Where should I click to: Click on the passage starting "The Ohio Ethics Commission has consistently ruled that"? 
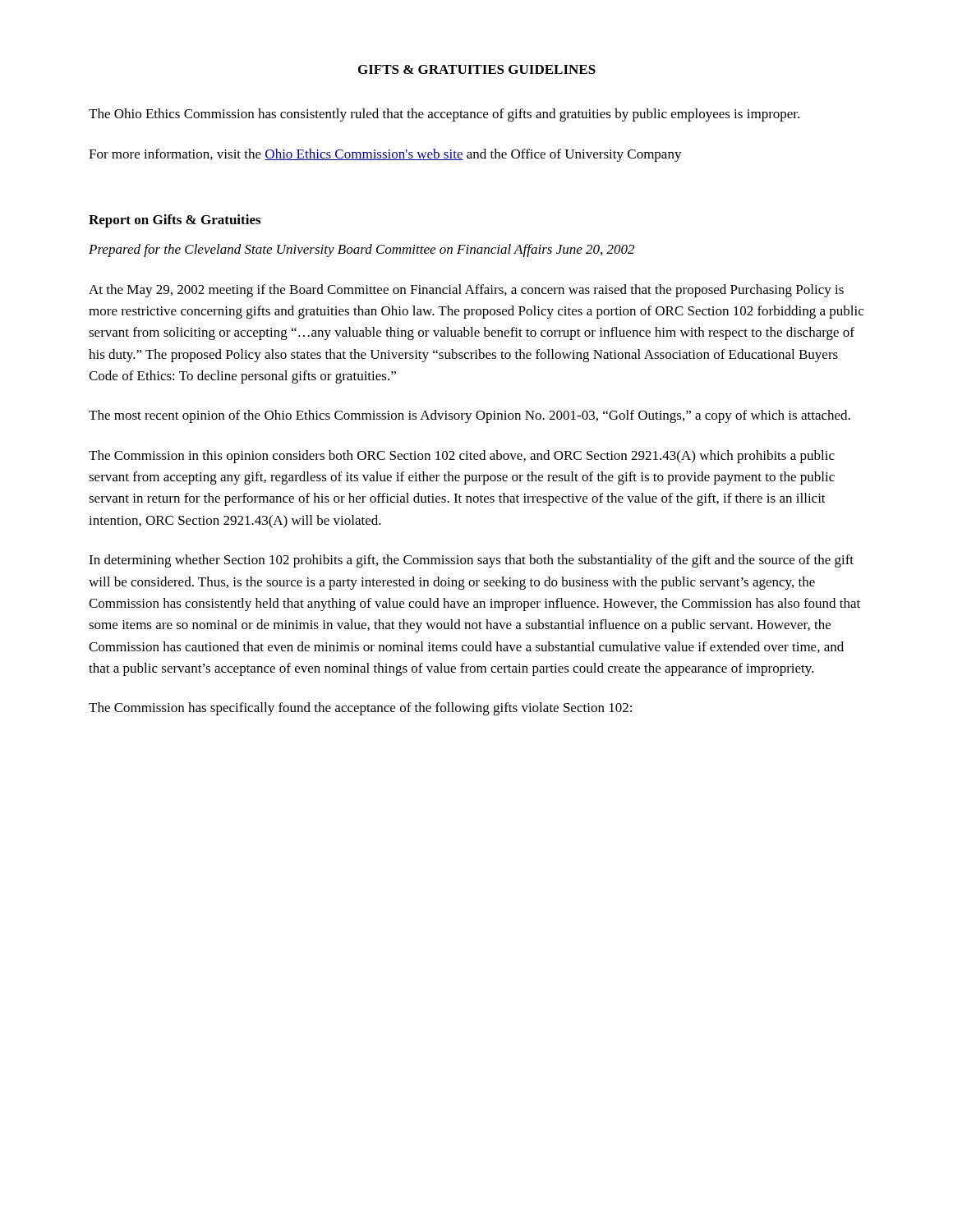pyautogui.click(x=445, y=114)
